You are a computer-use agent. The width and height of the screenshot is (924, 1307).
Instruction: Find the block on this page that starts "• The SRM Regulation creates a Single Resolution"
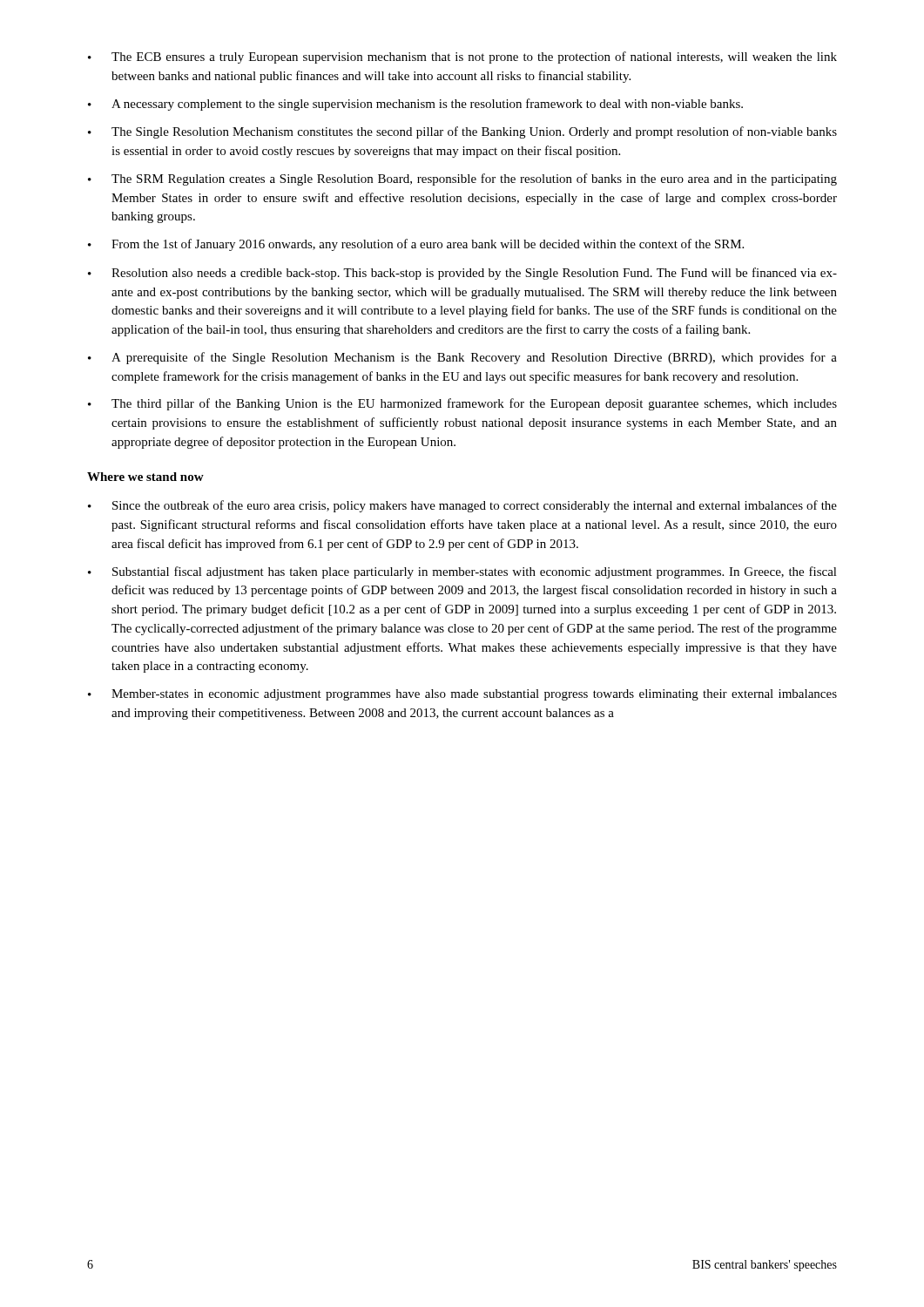[462, 198]
